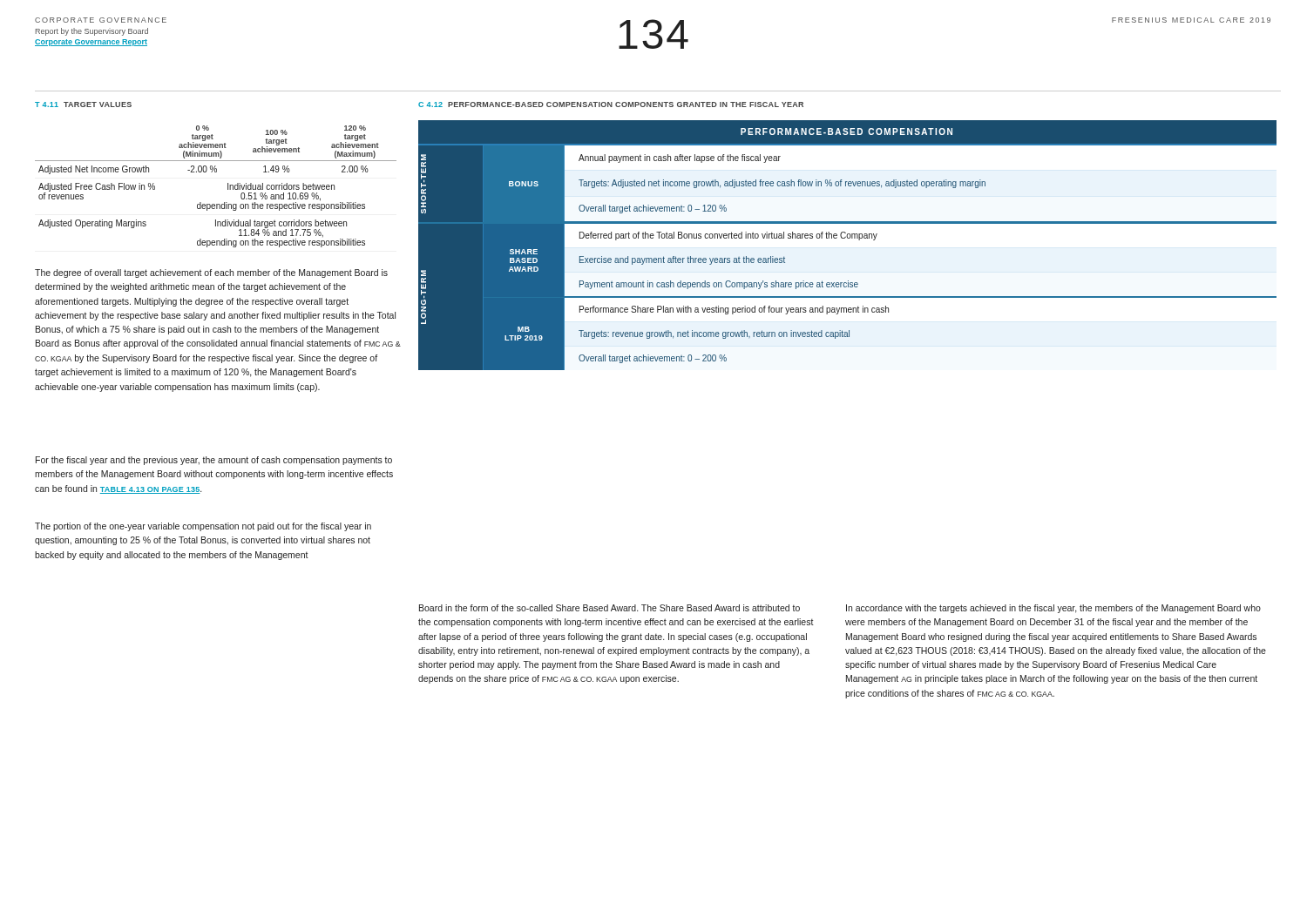
Task: Find the text block that says "For the fiscal year and"
Action: [x=214, y=474]
